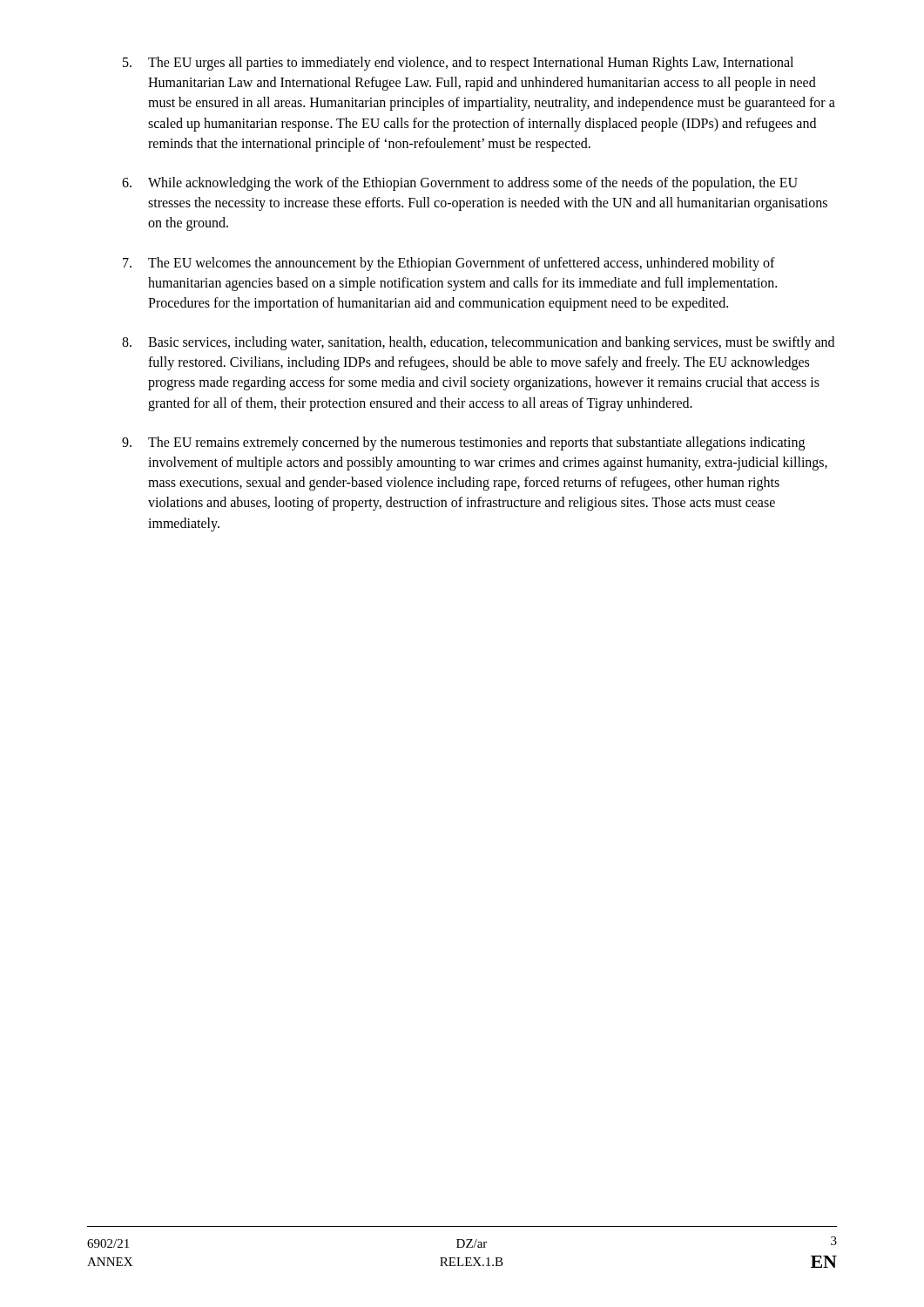924x1307 pixels.
Task: Click the passage that begins "5. The EU urges all parties"
Action: click(x=462, y=103)
